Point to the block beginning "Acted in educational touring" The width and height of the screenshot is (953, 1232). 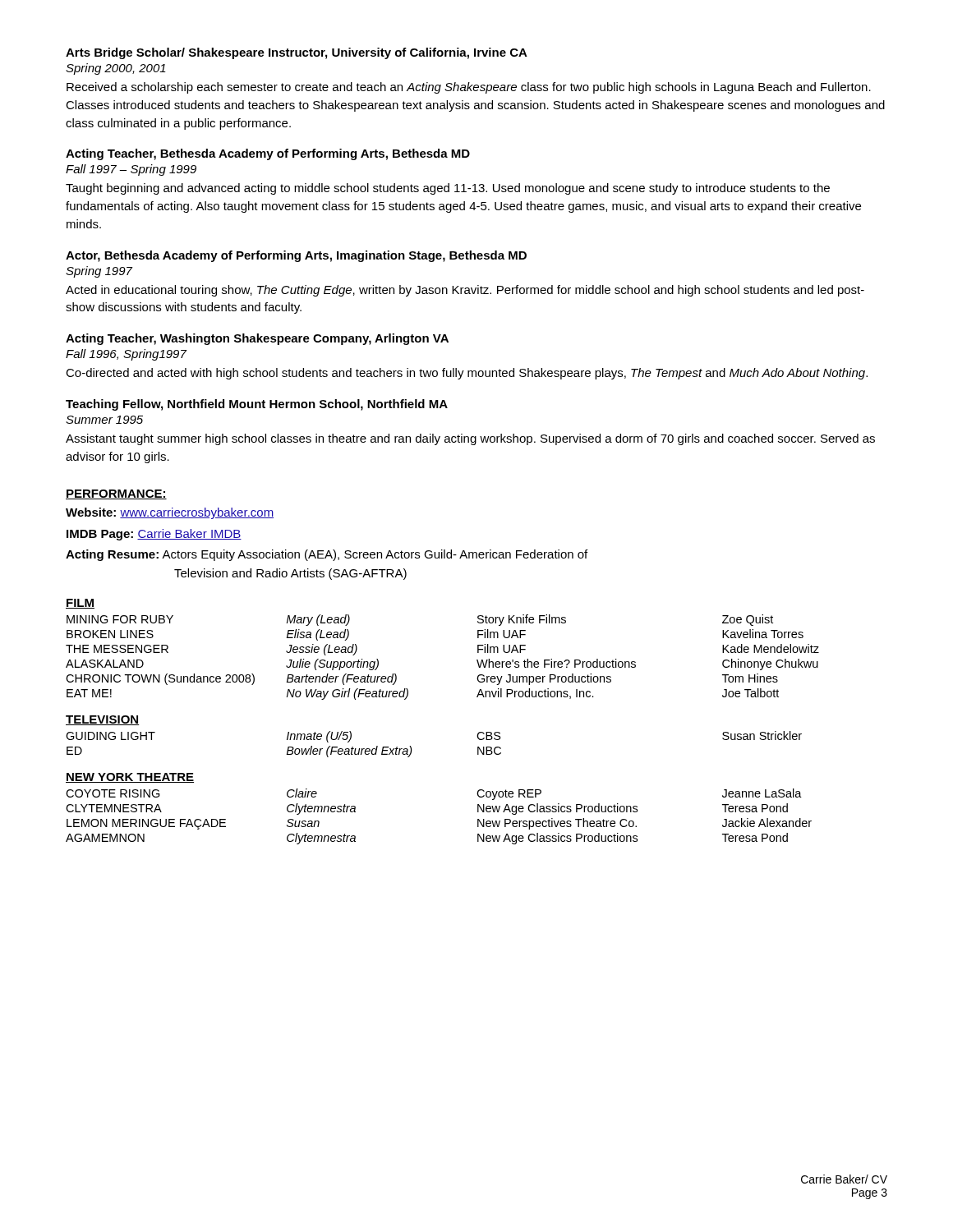[x=465, y=298]
